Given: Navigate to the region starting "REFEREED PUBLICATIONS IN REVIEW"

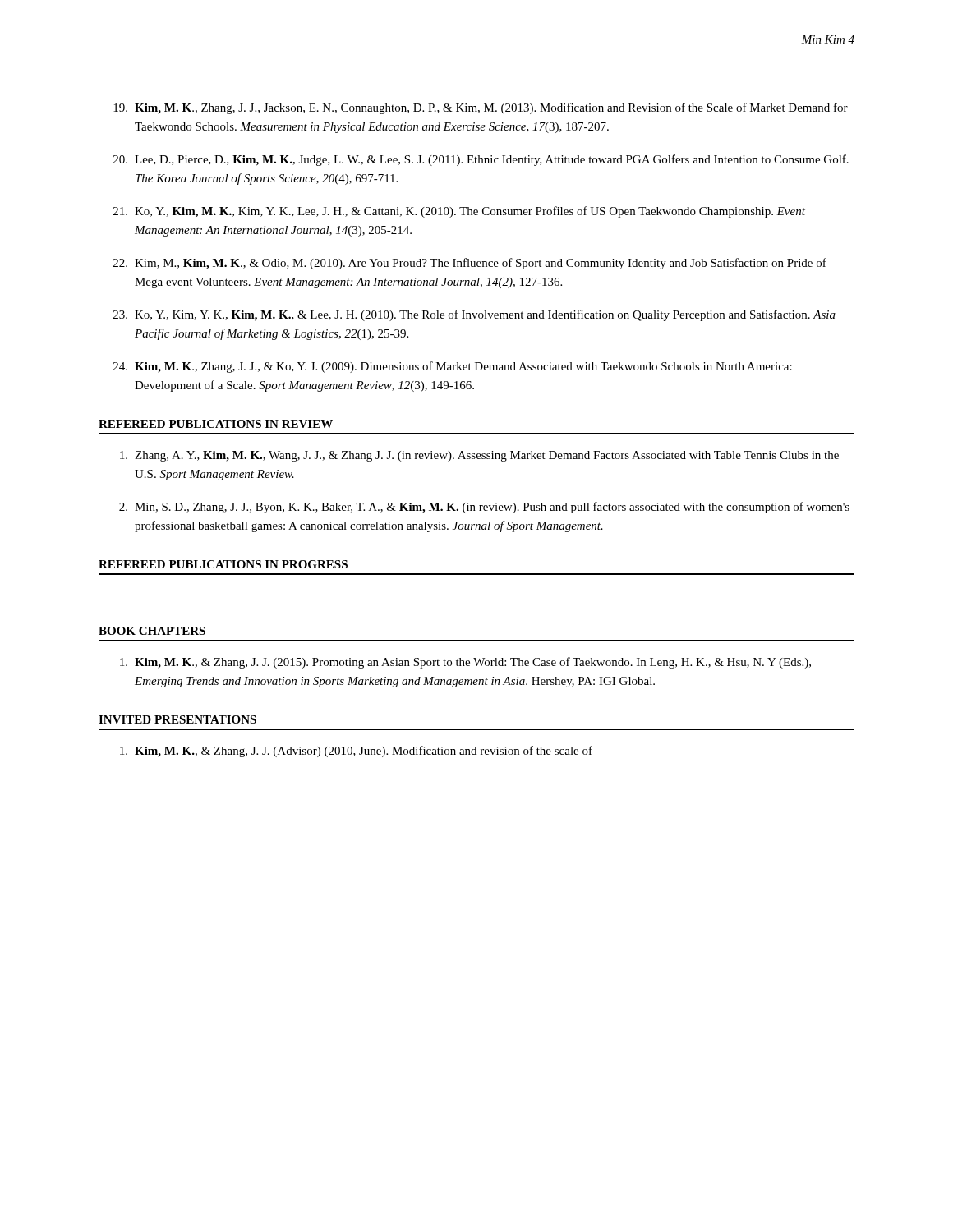Looking at the screenshot, I should click(216, 424).
